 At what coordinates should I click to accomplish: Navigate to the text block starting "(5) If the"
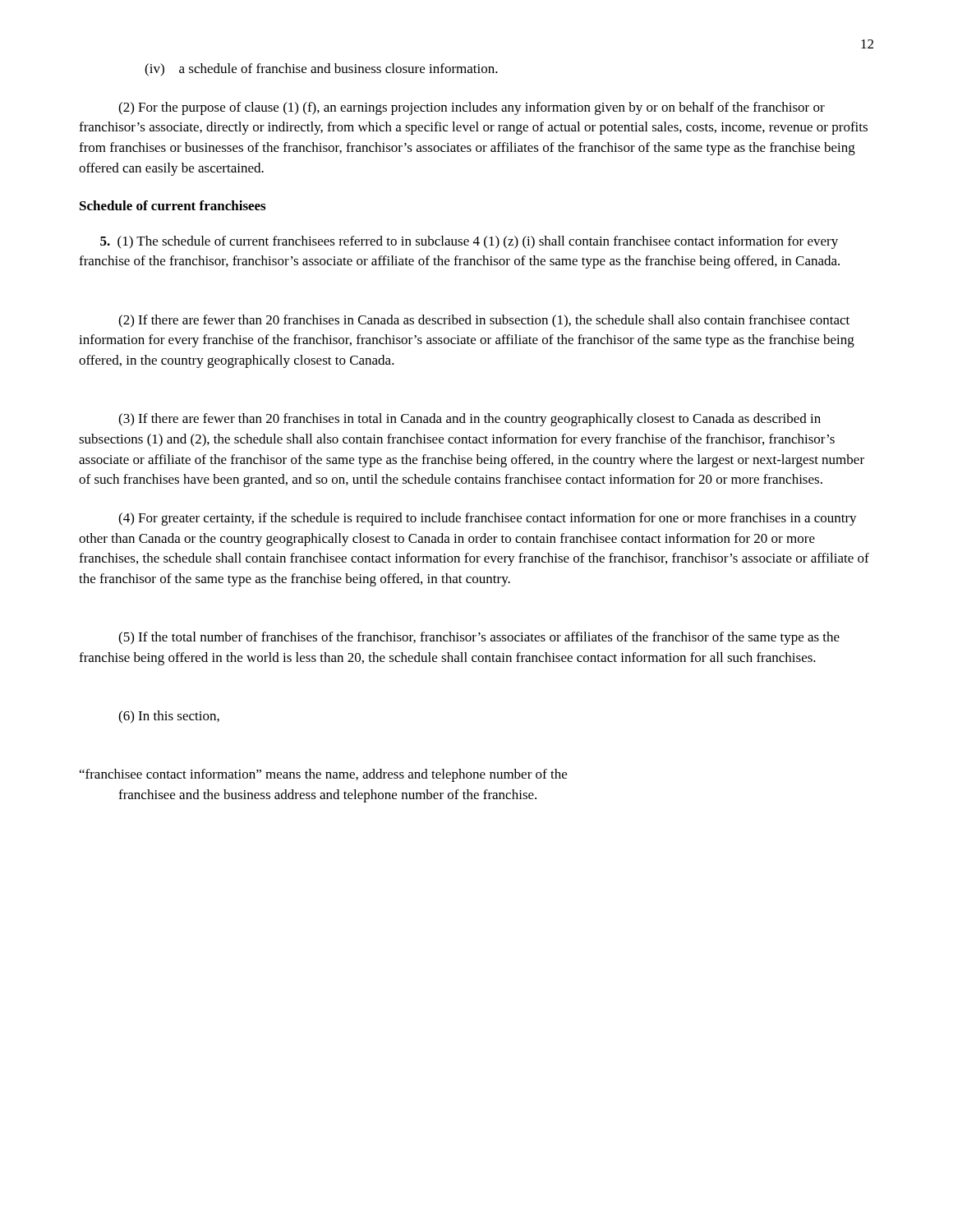point(459,647)
